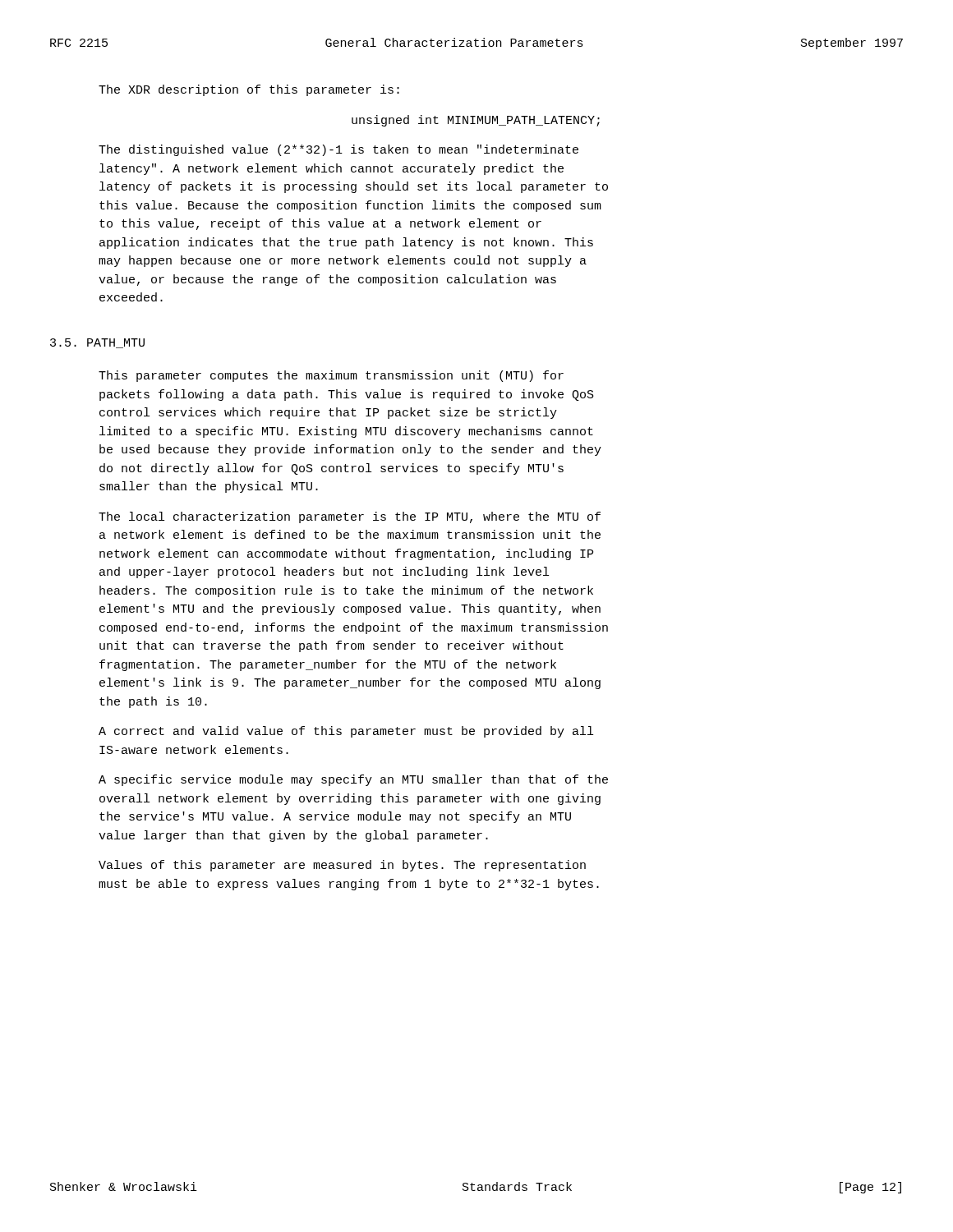Image resolution: width=953 pixels, height=1232 pixels.
Task: Click the passage that begins "This parameter computes the maximum transmission unit"
Action: click(x=350, y=432)
